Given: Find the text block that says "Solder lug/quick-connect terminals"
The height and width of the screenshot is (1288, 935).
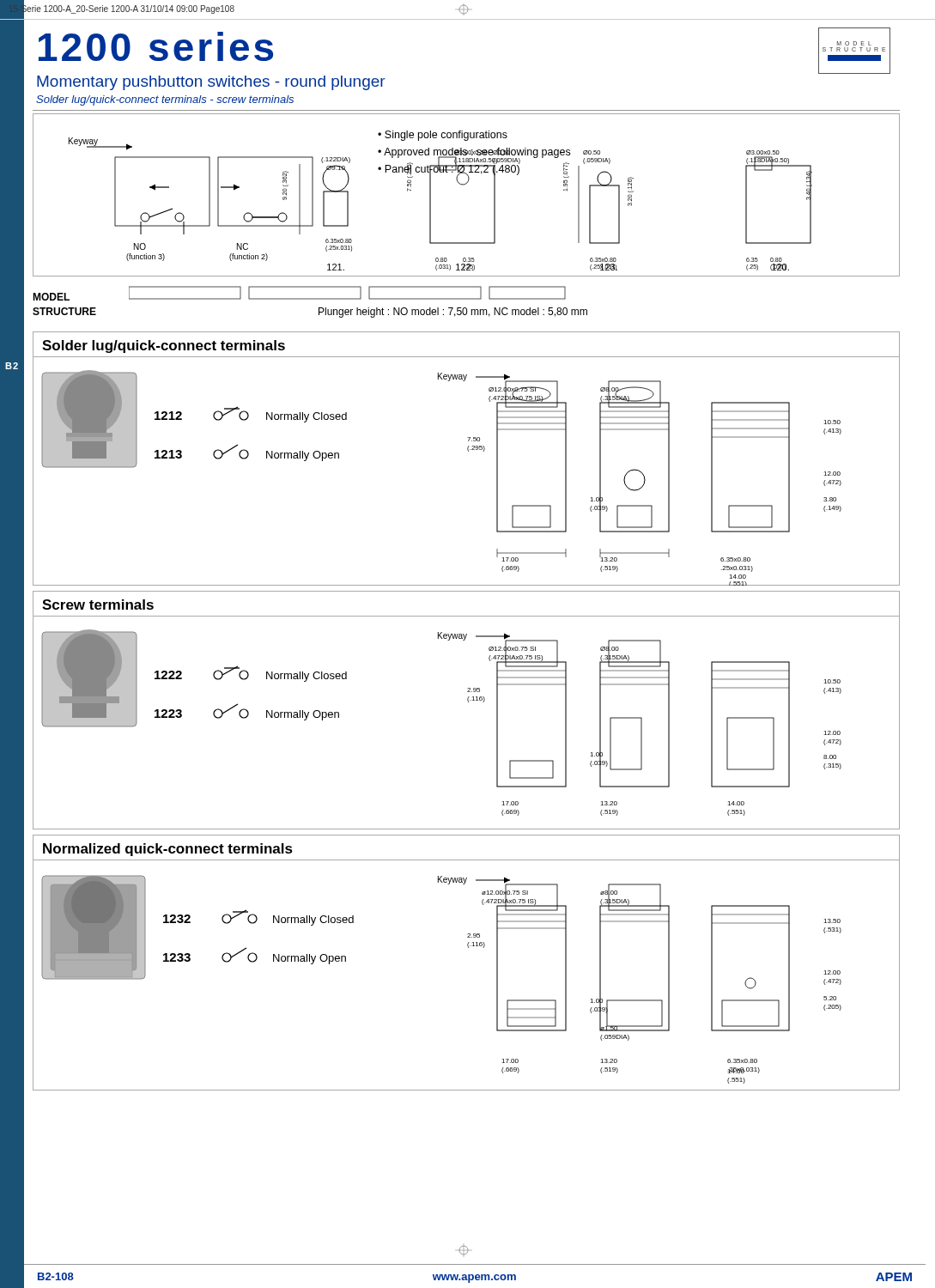Looking at the screenshot, I should (x=165, y=99).
